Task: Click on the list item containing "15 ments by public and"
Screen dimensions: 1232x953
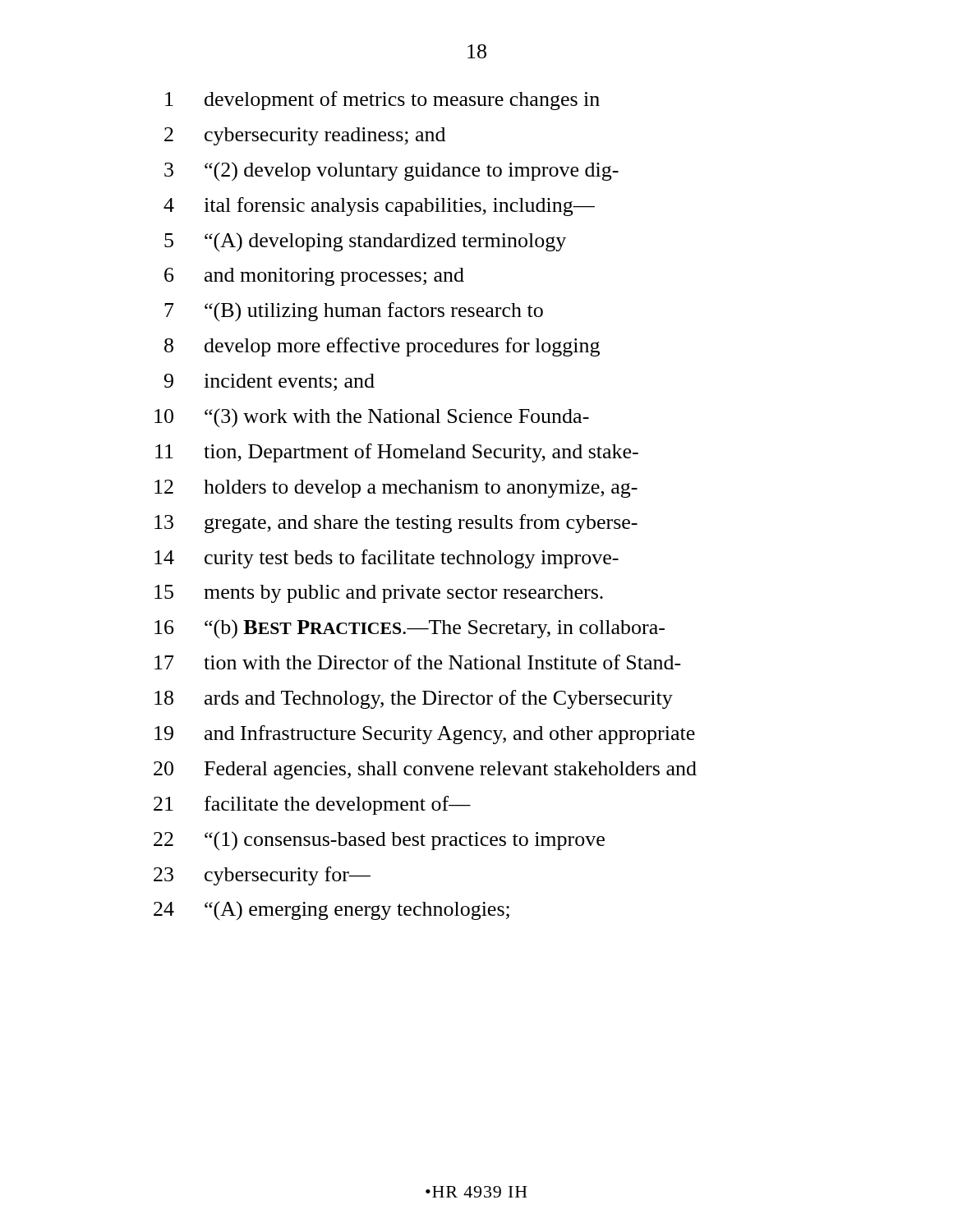Action: [x=476, y=593]
